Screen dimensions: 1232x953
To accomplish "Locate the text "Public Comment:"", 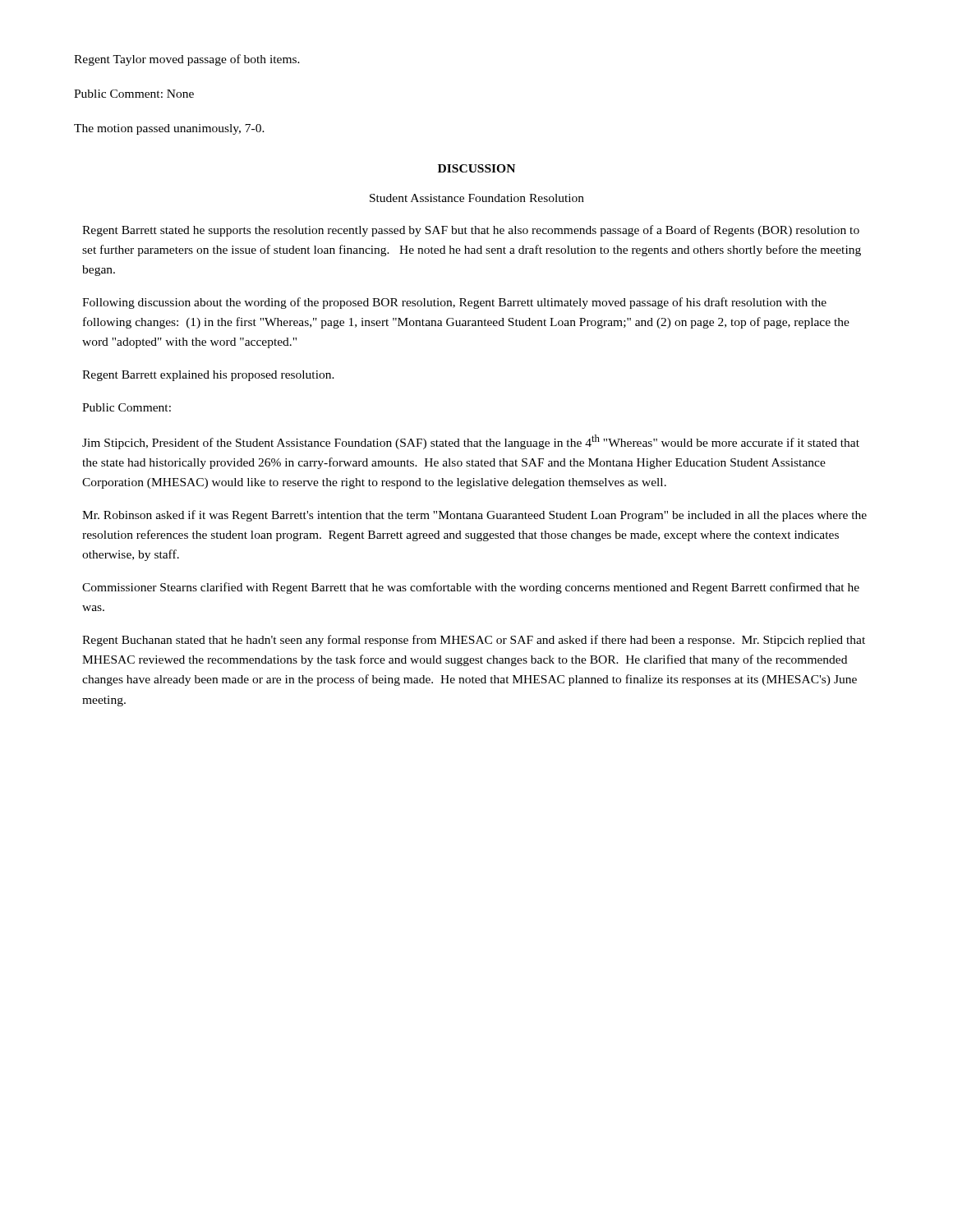I will point(127,407).
